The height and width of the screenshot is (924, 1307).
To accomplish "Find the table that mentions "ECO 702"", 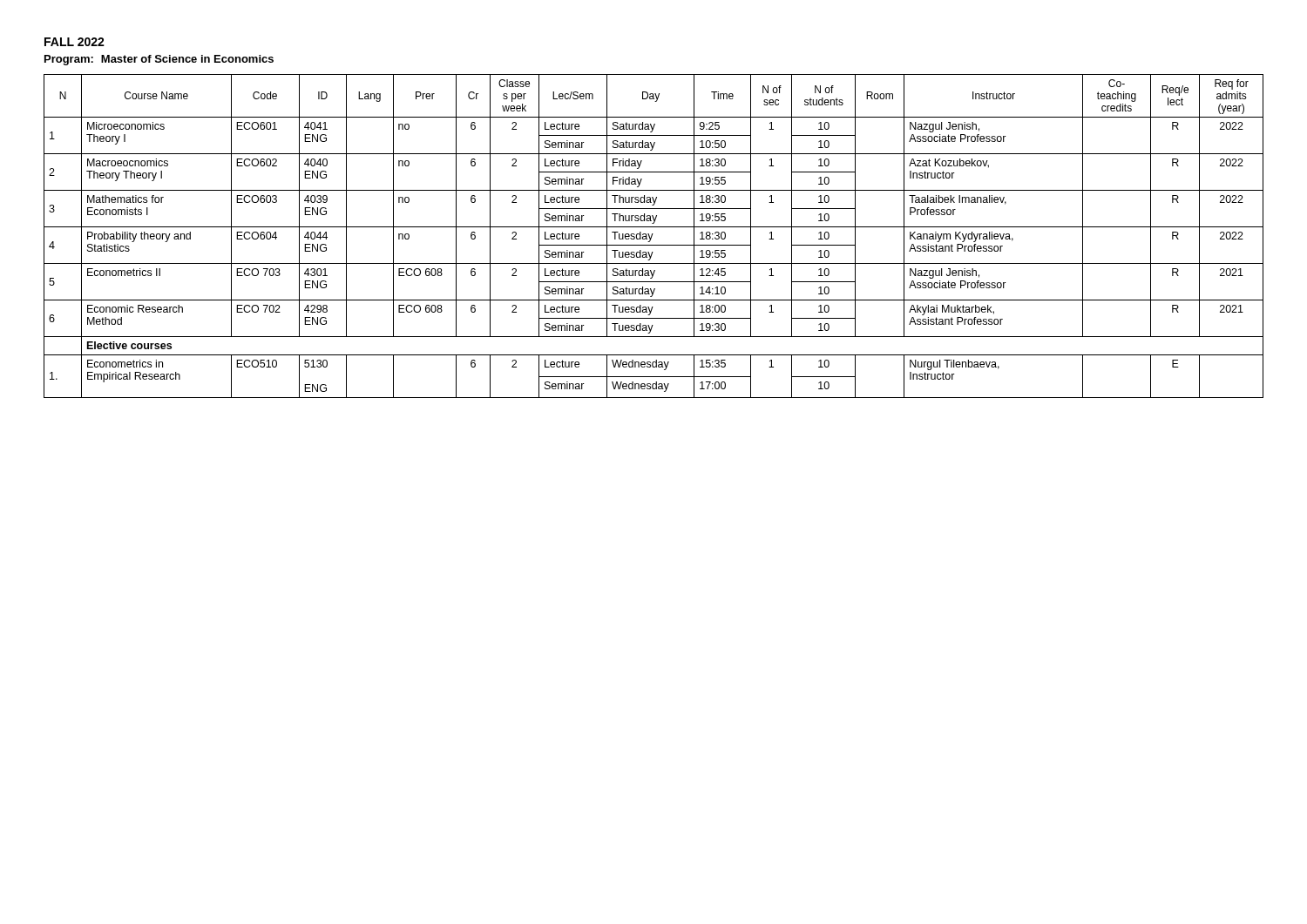I will pyautogui.click(x=654, y=236).
